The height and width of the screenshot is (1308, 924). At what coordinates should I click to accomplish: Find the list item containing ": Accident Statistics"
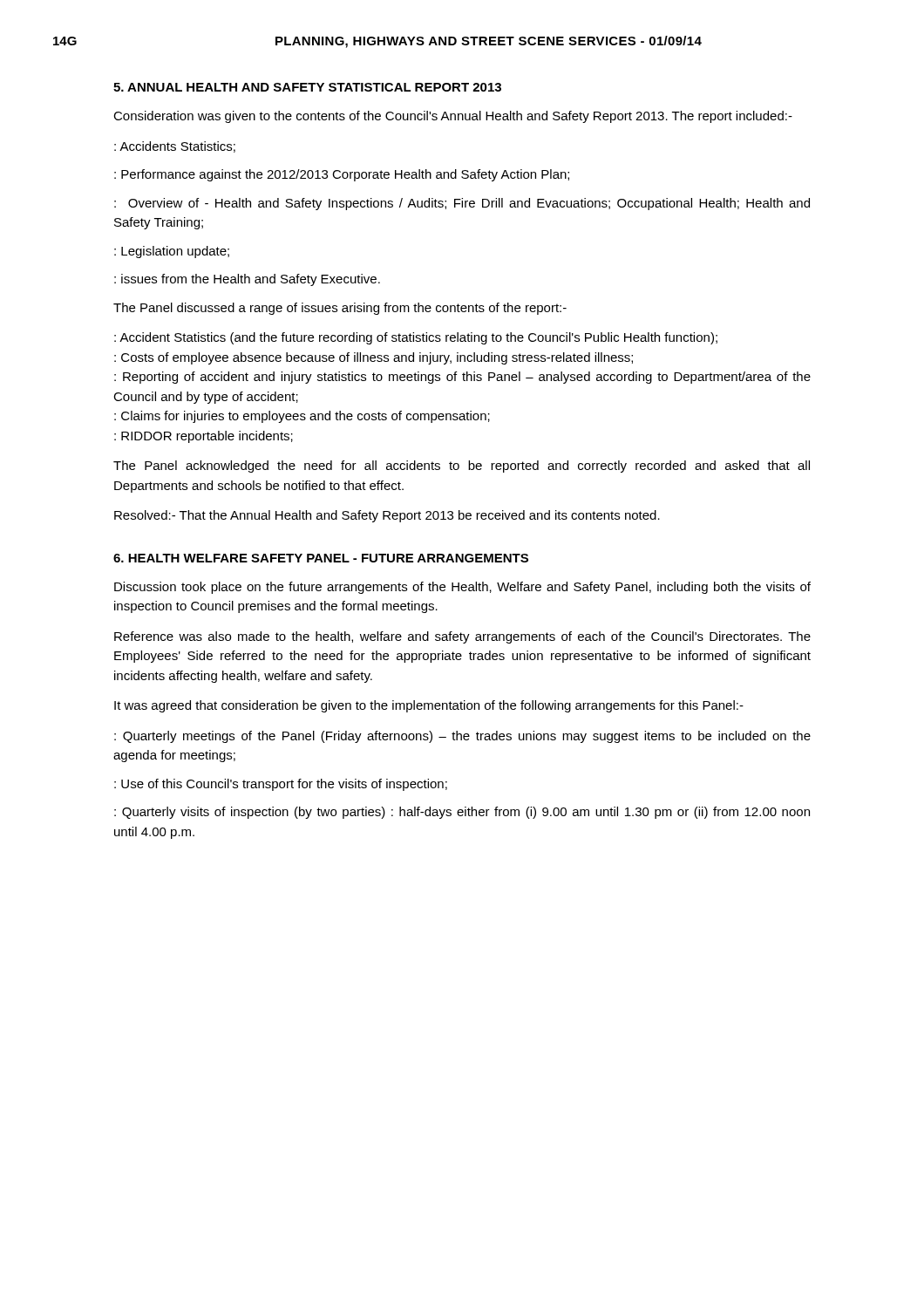pos(416,337)
